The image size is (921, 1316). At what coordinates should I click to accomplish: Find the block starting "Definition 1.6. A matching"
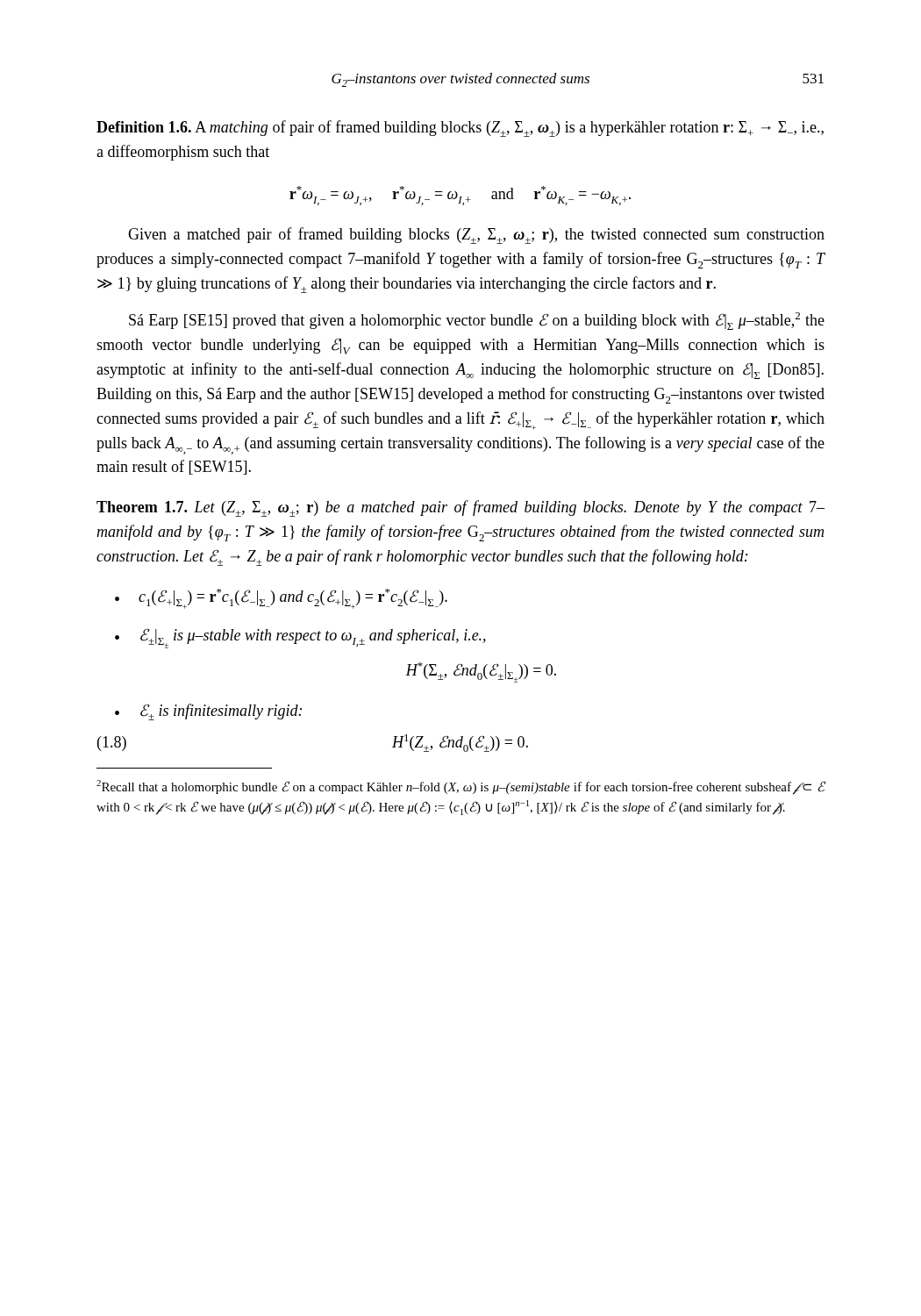point(460,140)
